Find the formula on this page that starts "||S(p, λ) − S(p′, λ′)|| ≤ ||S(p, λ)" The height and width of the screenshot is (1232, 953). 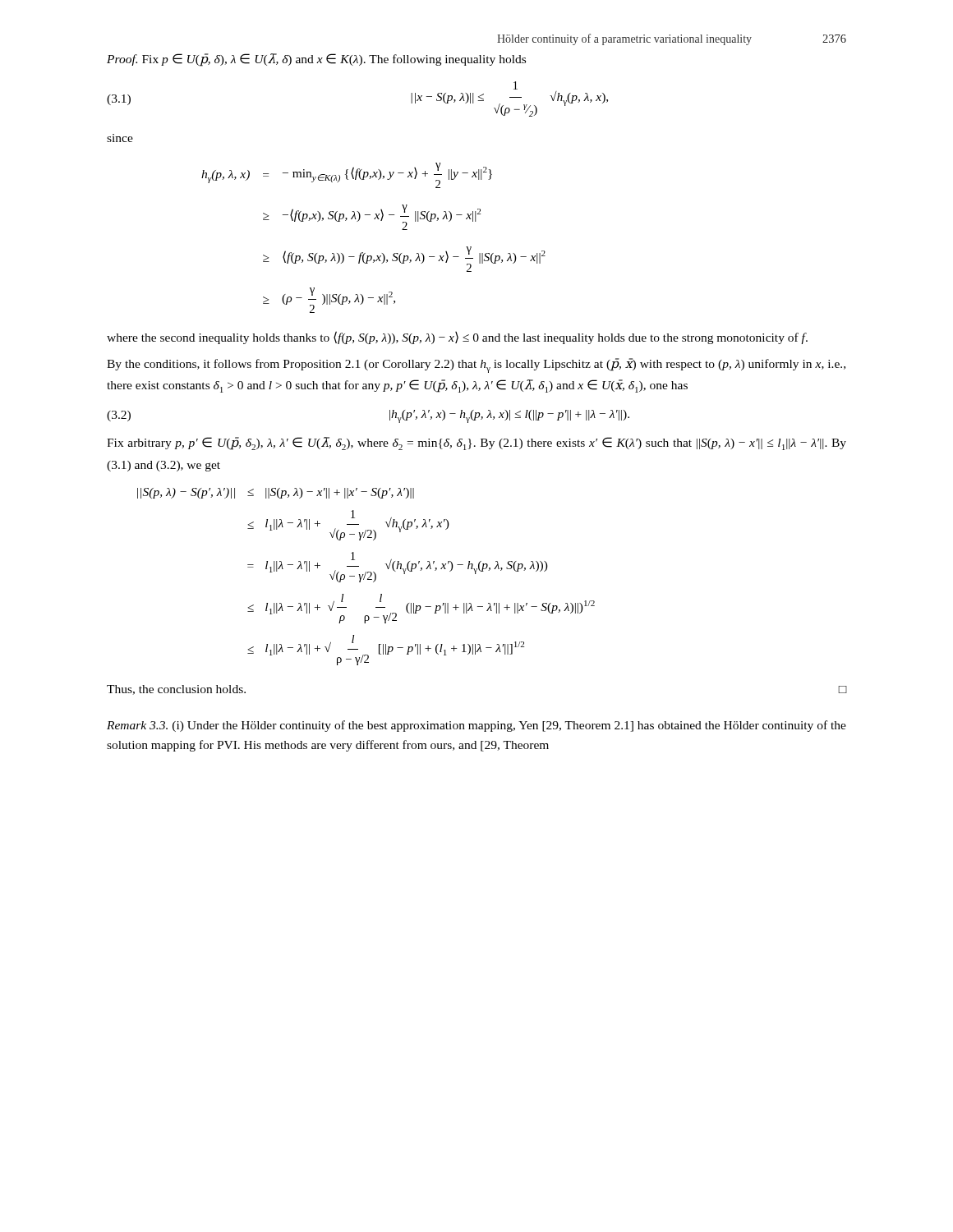[x=365, y=575]
